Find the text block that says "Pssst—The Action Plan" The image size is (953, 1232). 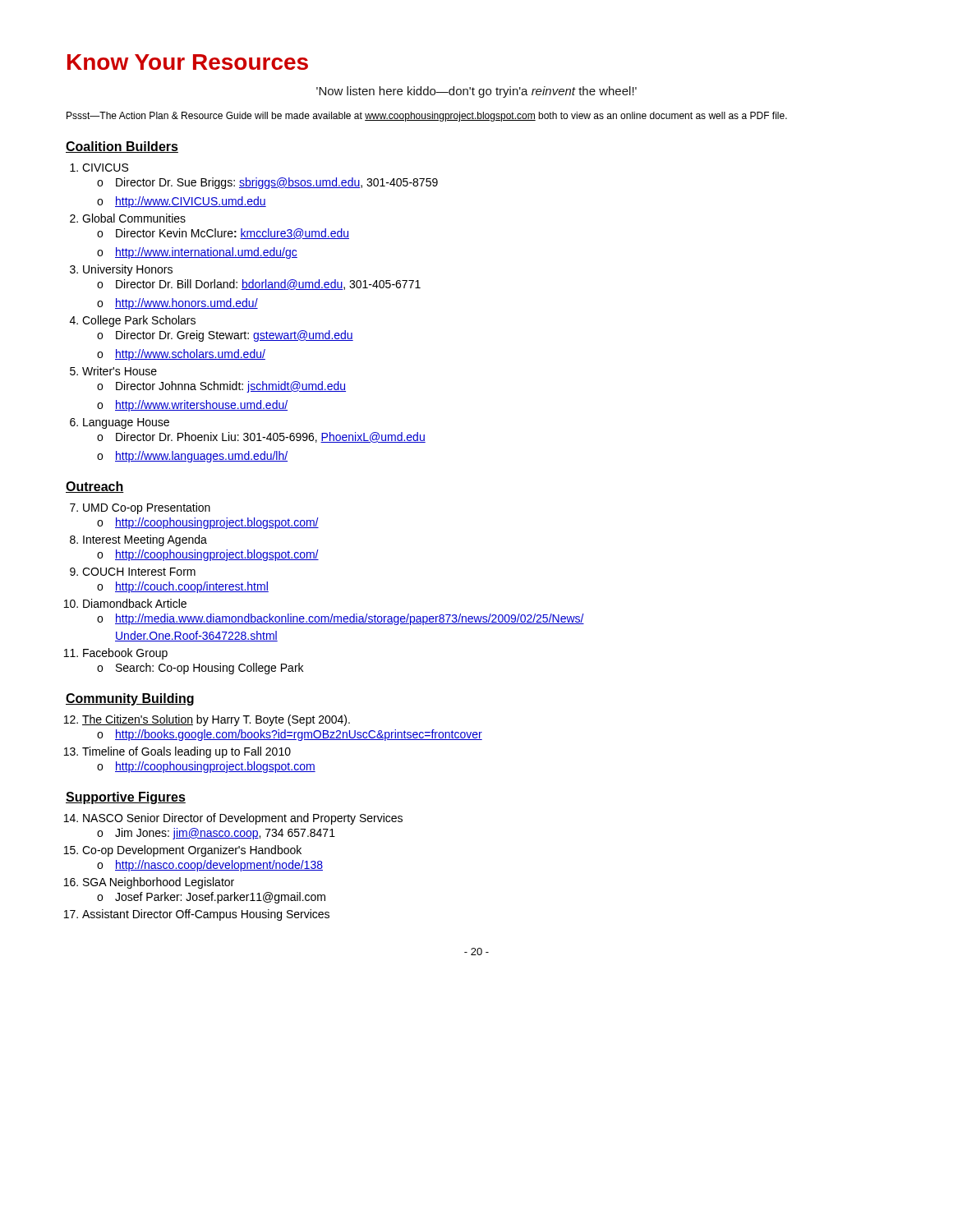point(427,116)
